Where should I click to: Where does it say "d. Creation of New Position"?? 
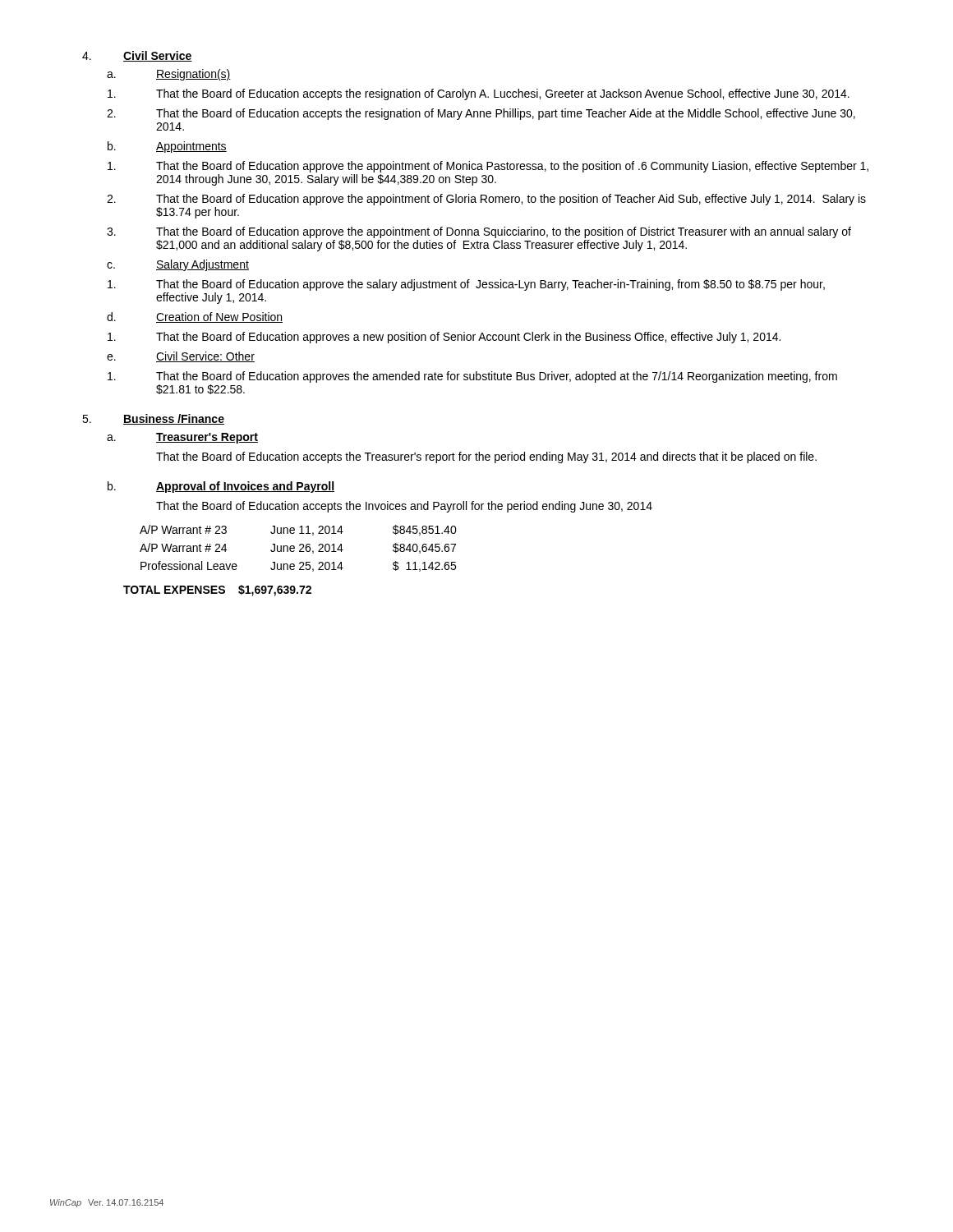click(195, 317)
